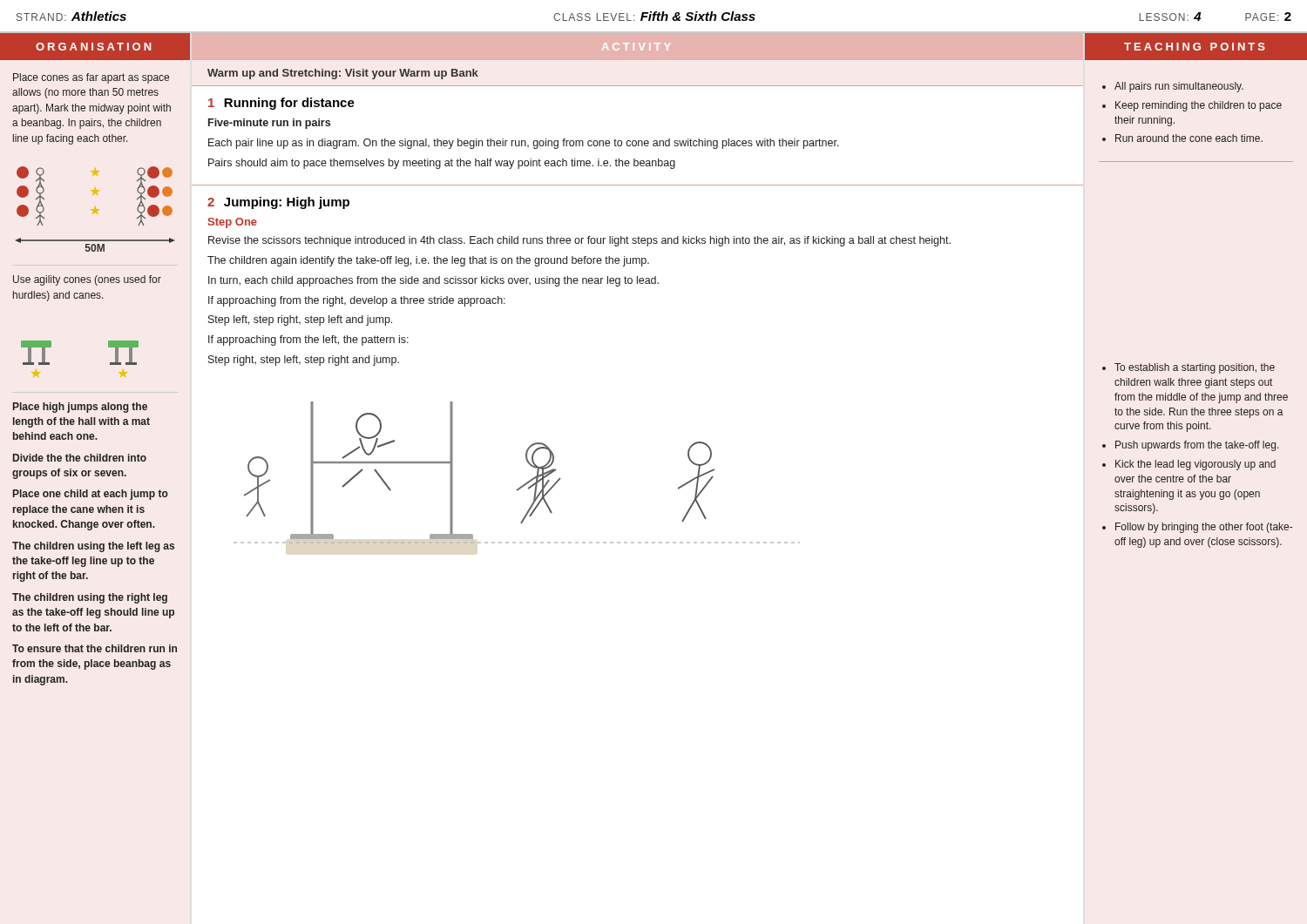Select the text starting "The children using the left"
This screenshot has width=1307, height=924.
click(94, 561)
